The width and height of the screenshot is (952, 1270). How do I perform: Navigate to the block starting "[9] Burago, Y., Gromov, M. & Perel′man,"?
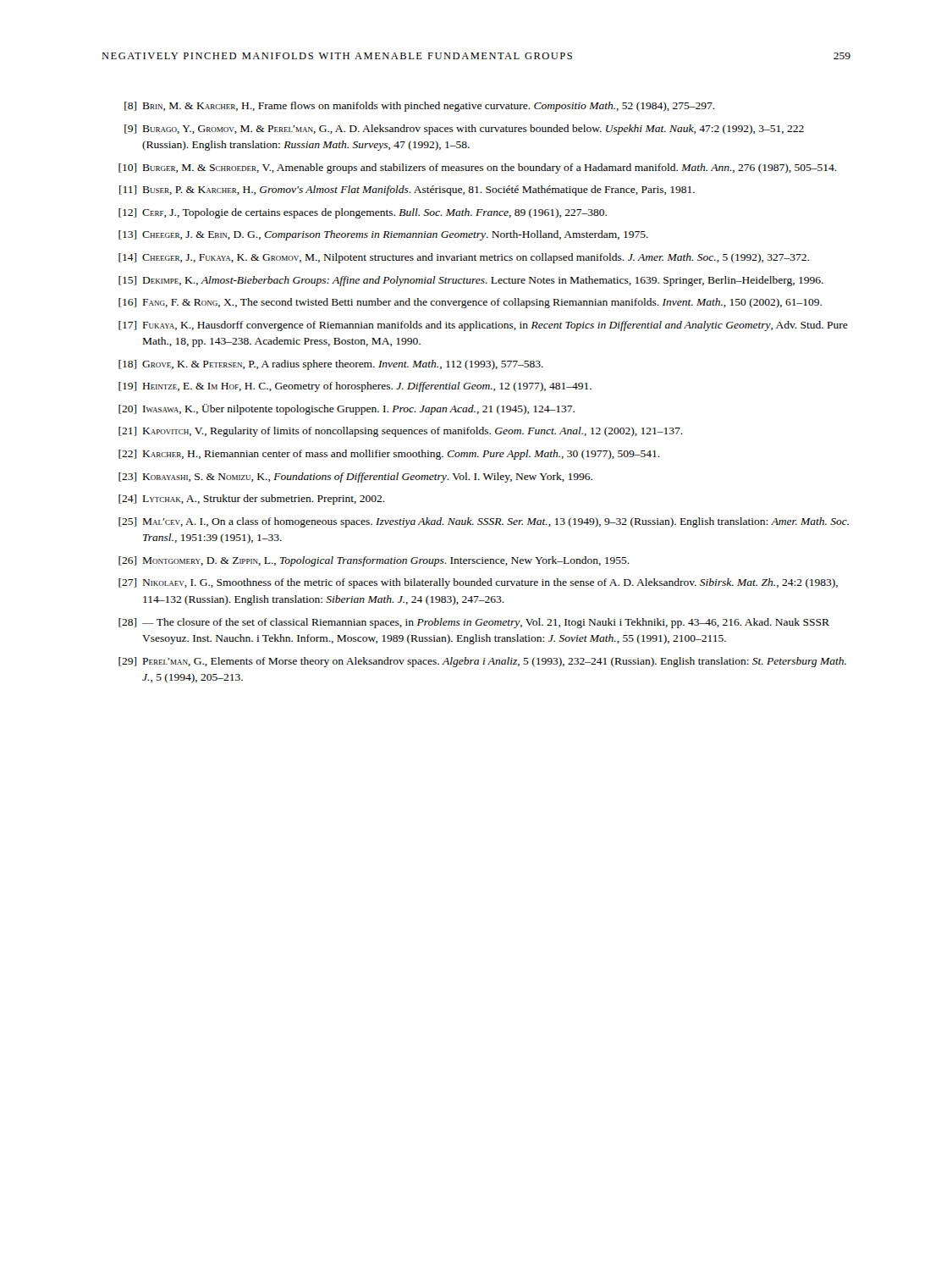click(476, 136)
